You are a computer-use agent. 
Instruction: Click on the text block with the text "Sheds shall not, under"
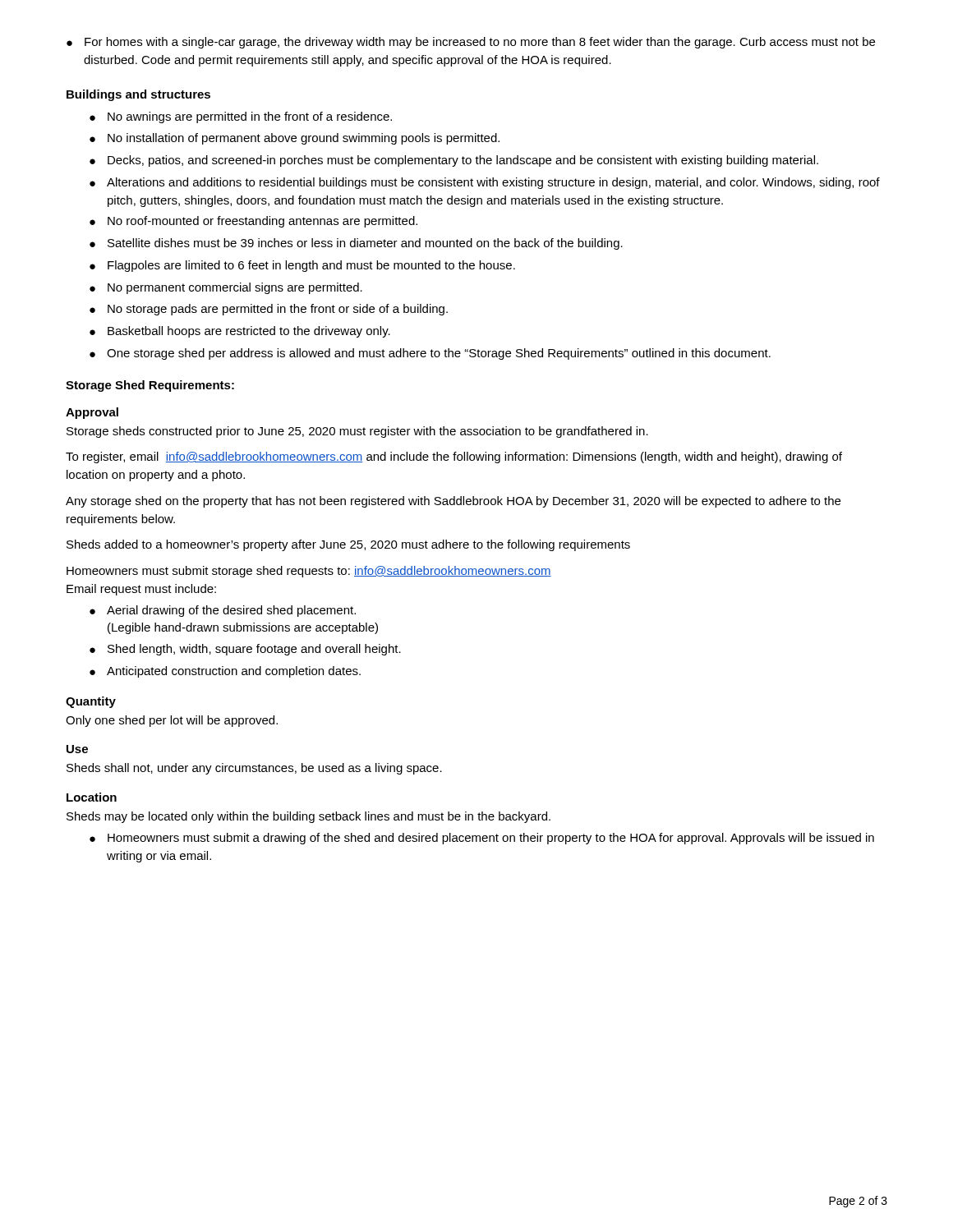(x=254, y=769)
